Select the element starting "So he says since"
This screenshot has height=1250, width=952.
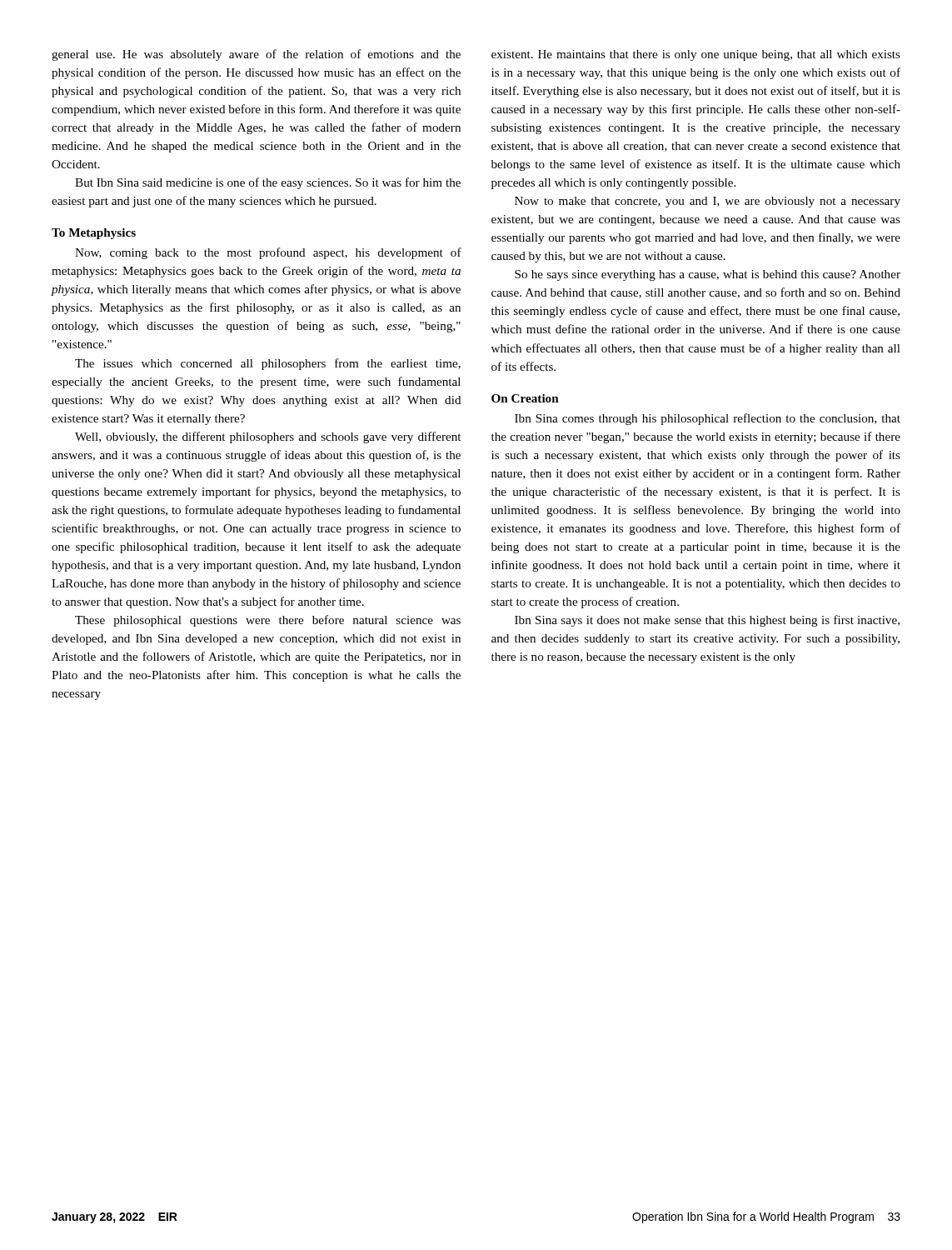point(696,320)
